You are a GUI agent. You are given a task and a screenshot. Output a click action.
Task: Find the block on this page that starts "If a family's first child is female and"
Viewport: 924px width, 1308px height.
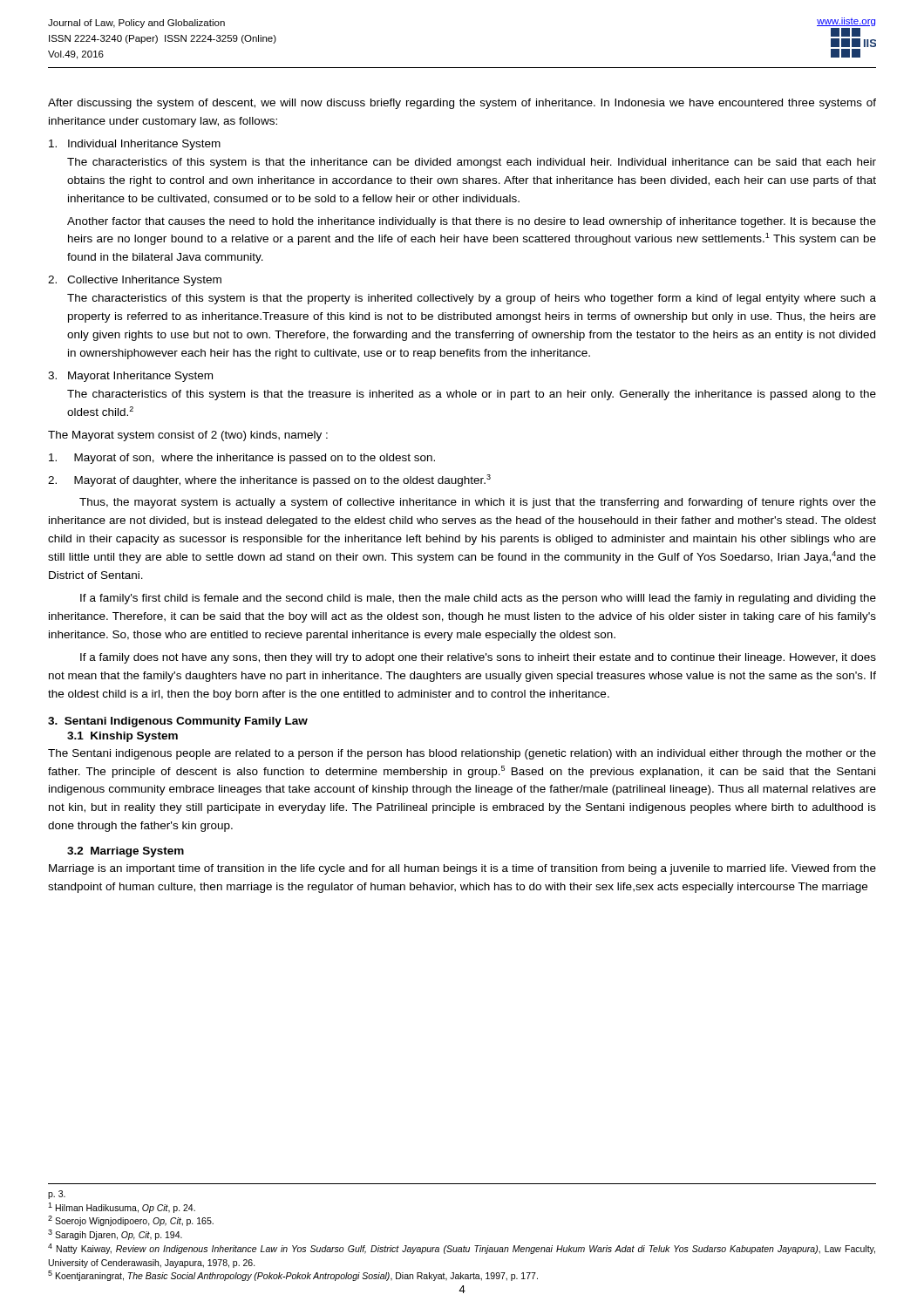click(x=462, y=617)
